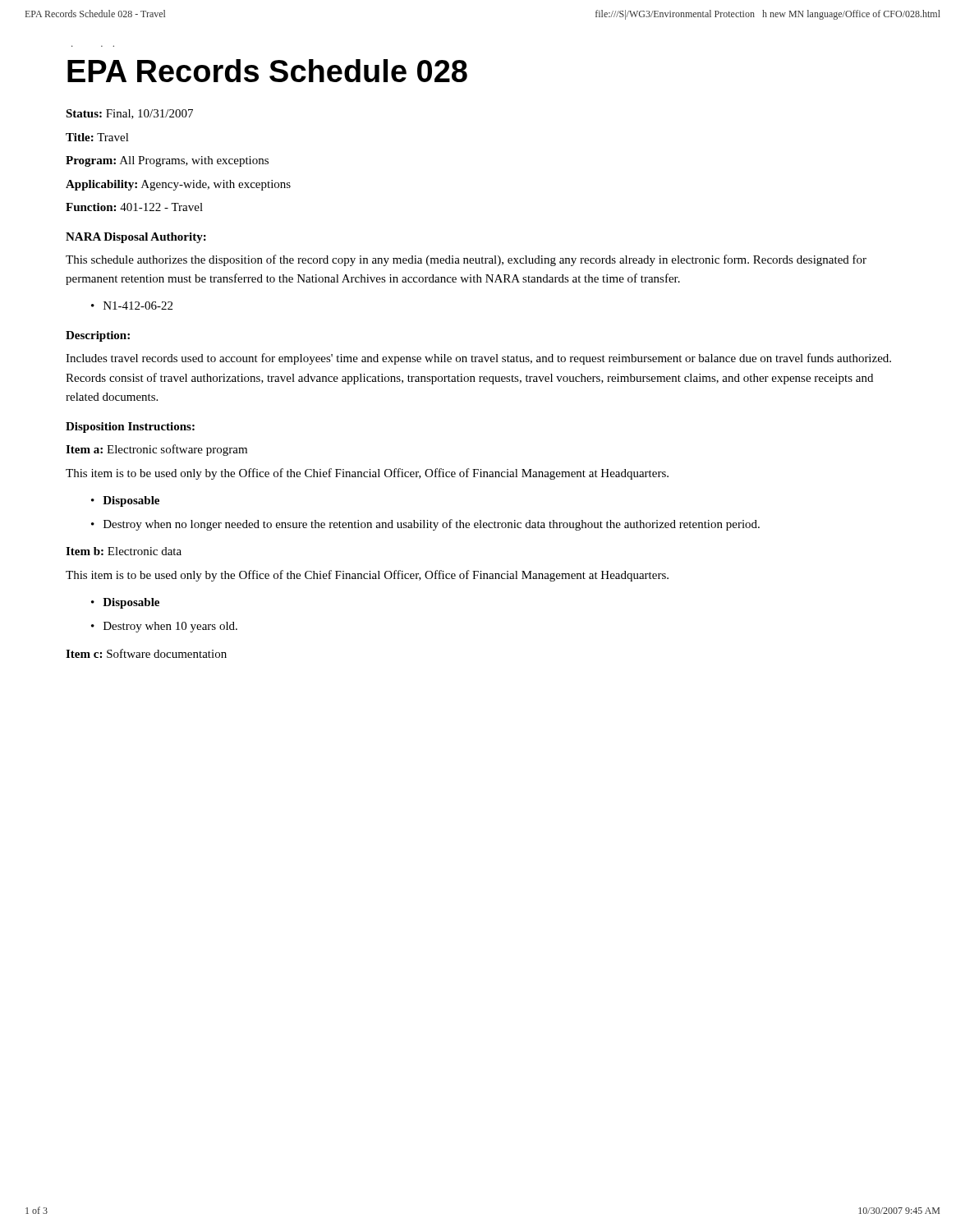The height and width of the screenshot is (1232, 965).
Task: Point to the element starting "Item a: Electronic software"
Action: (x=157, y=449)
